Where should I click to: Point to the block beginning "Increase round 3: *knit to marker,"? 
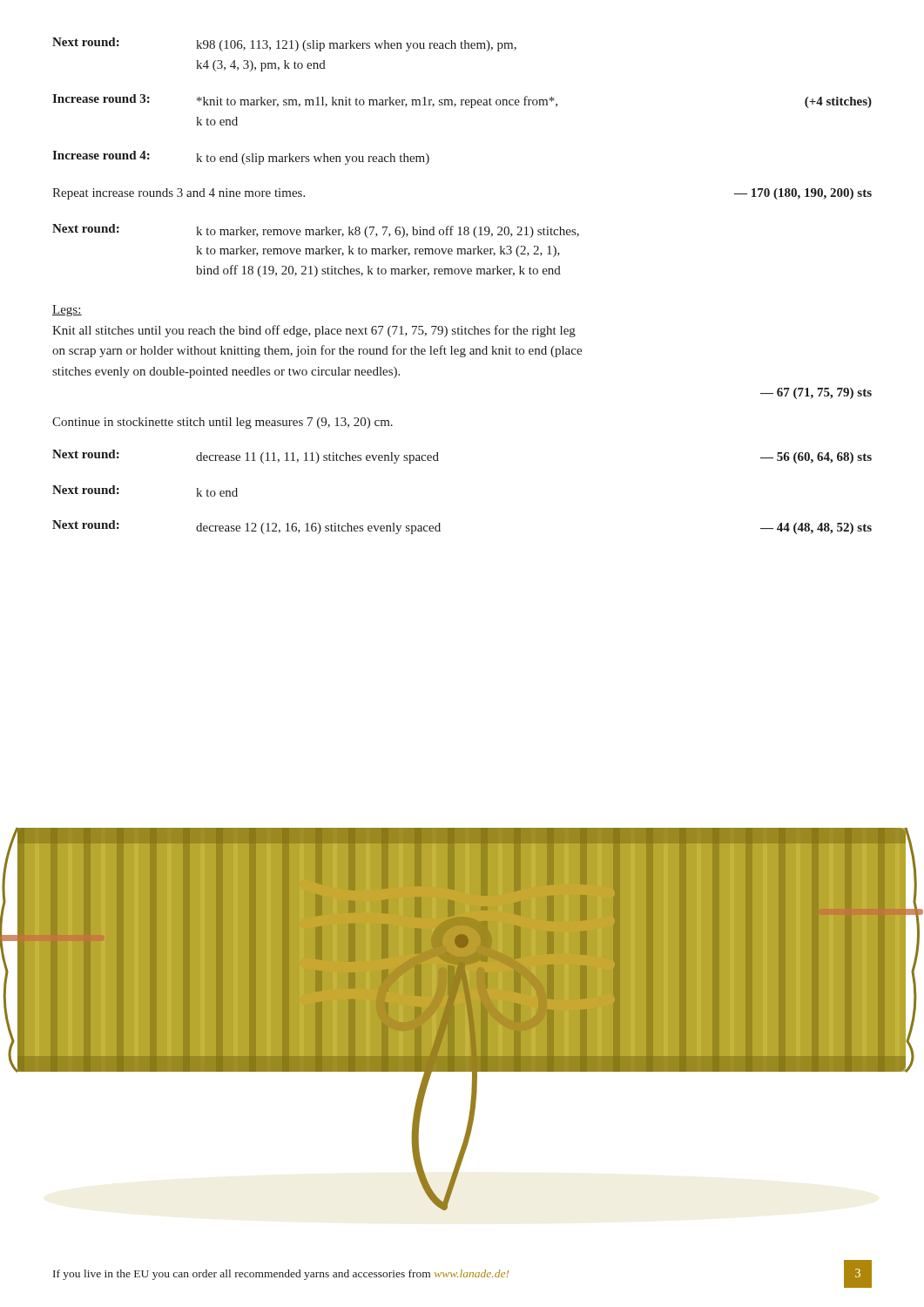pyautogui.click(x=462, y=111)
